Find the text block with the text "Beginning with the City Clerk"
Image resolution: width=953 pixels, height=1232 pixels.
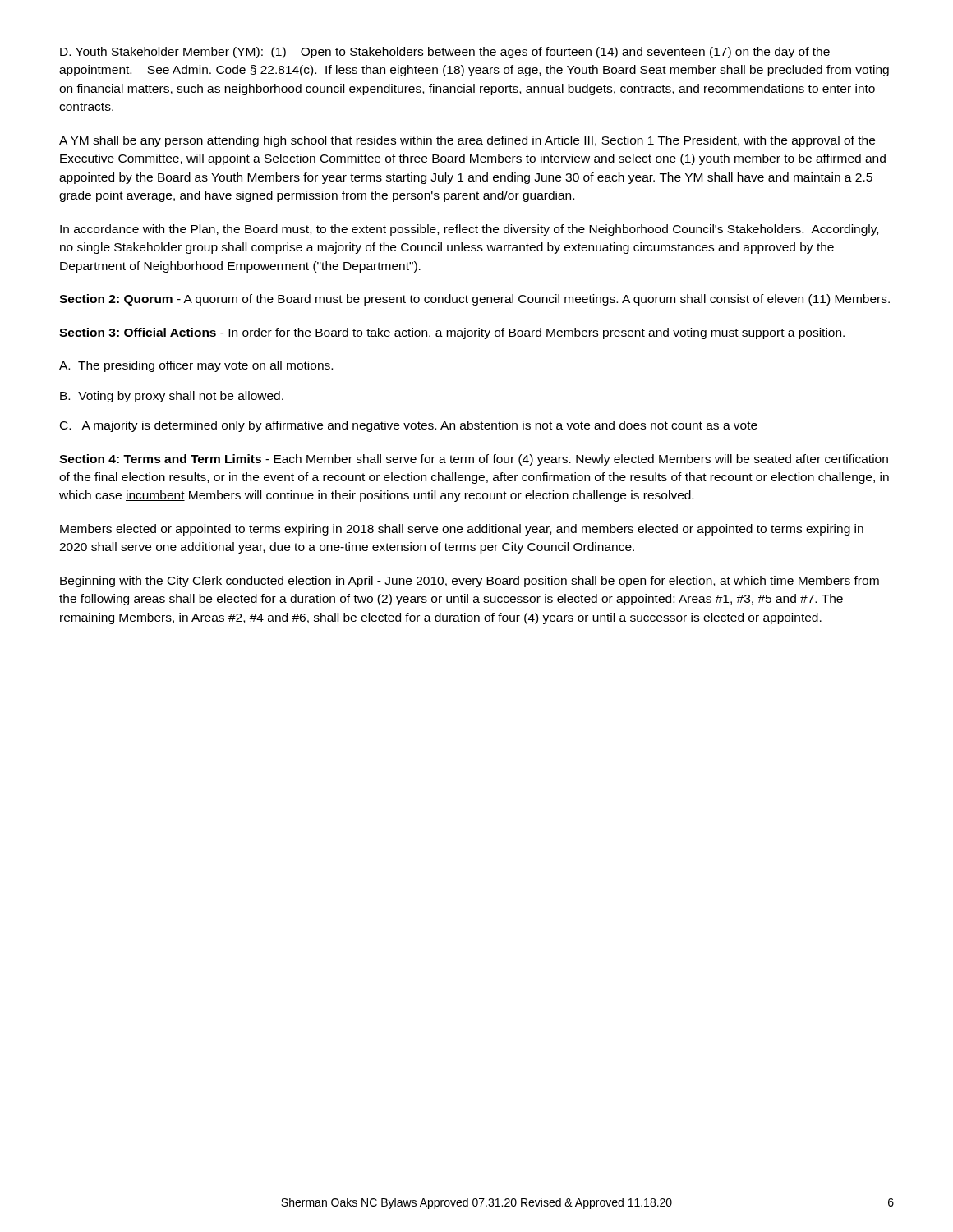pos(469,599)
